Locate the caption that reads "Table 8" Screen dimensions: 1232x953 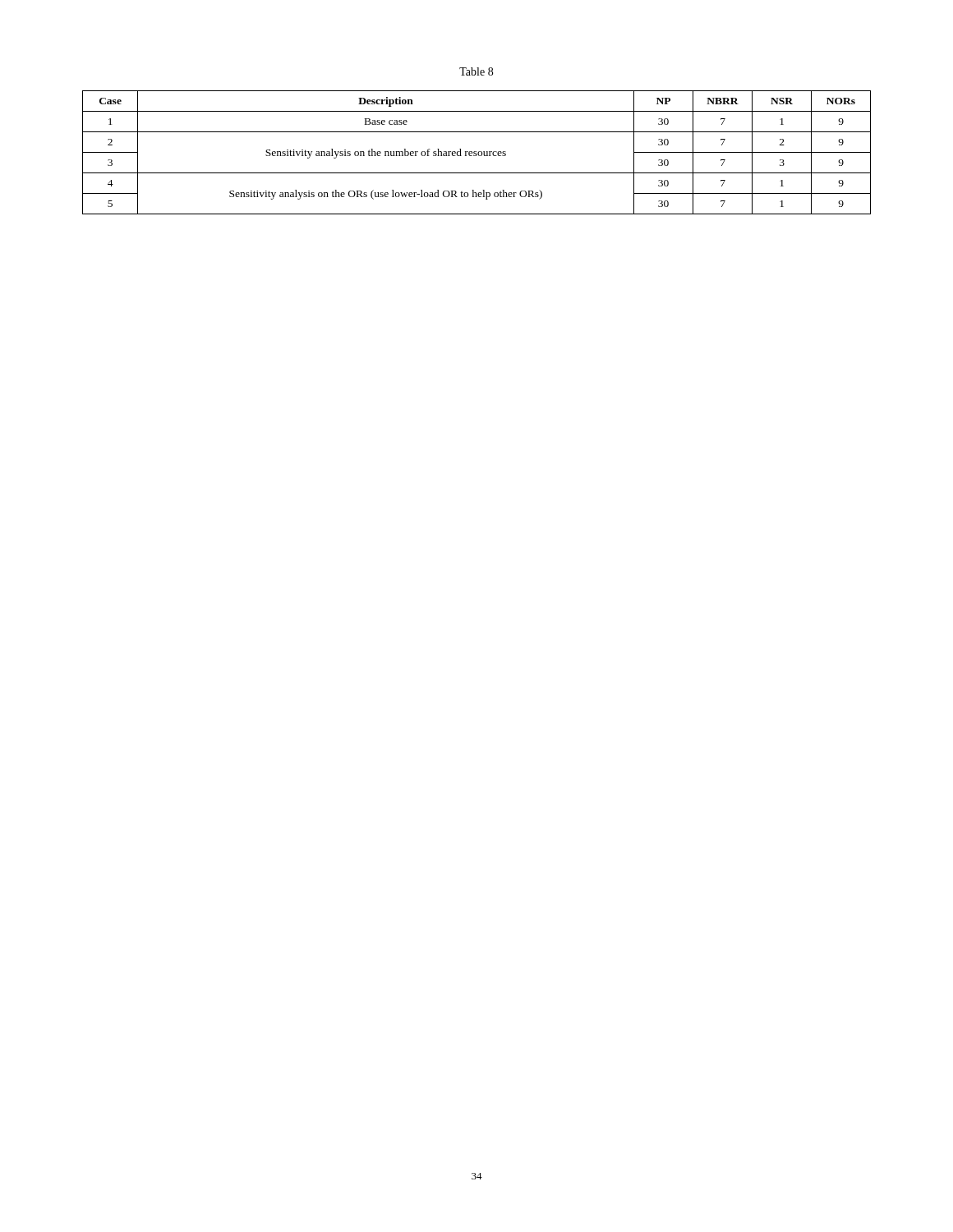(x=476, y=72)
